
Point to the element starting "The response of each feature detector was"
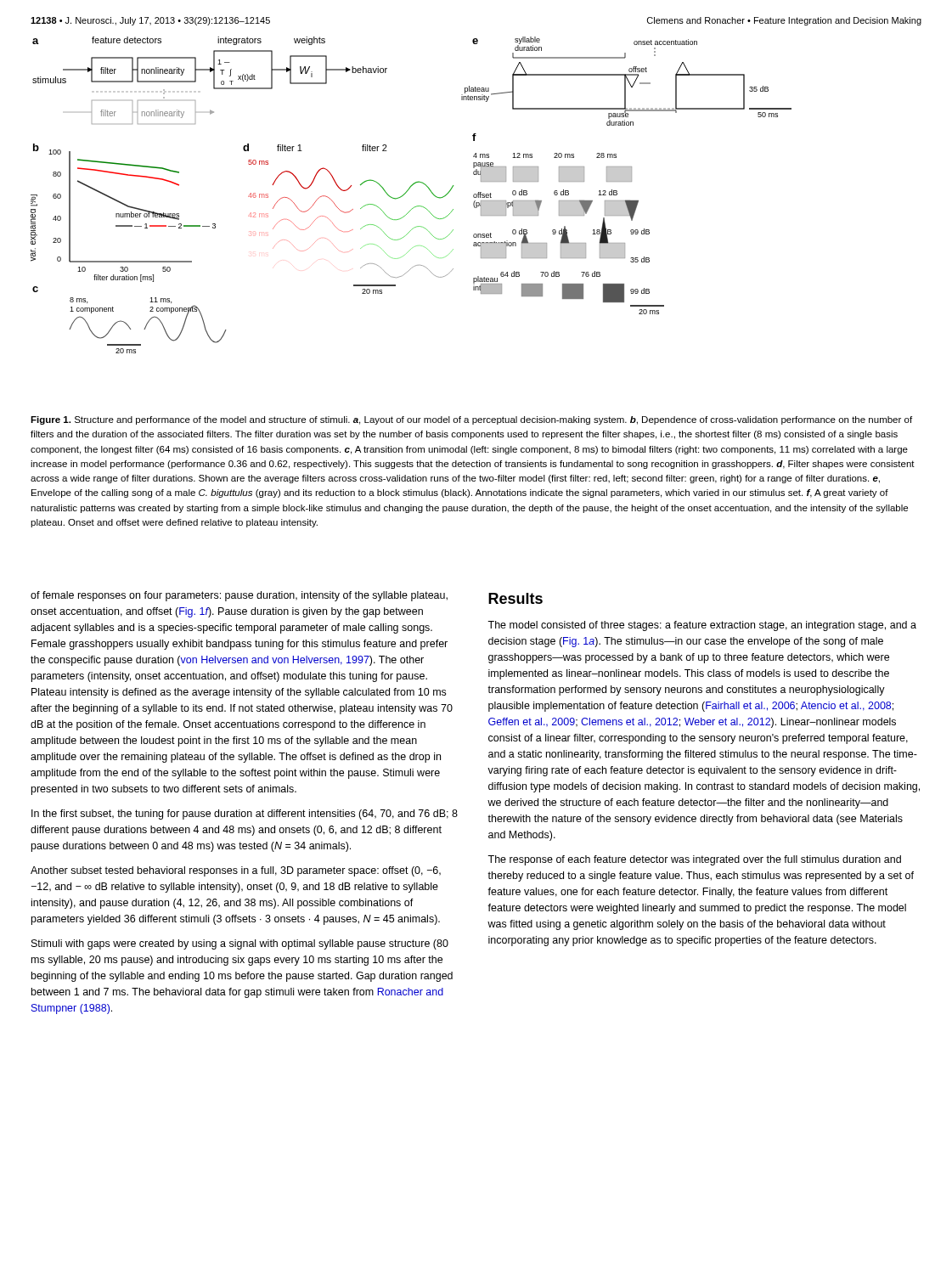(701, 900)
